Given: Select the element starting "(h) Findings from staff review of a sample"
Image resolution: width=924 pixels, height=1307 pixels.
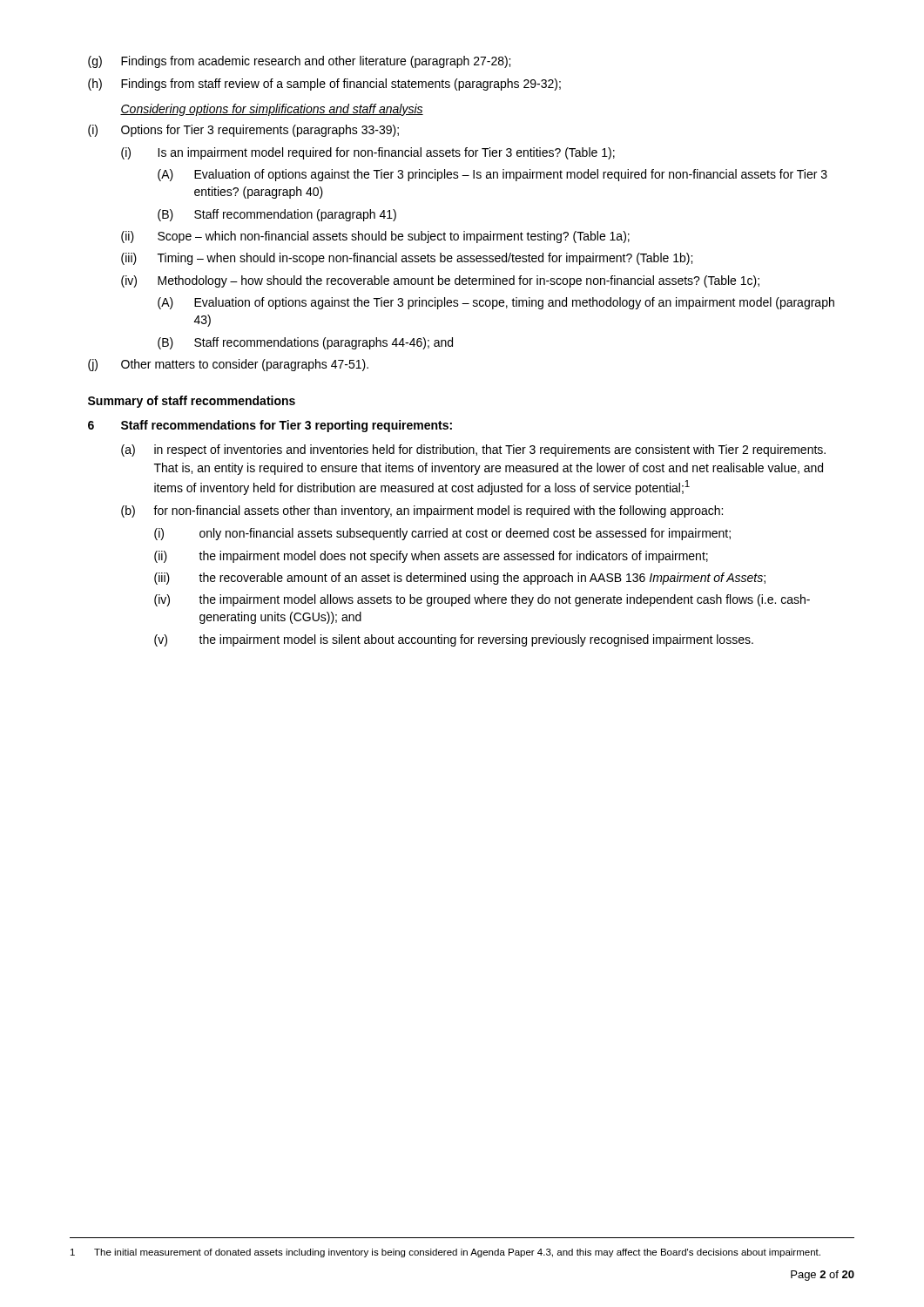Looking at the screenshot, I should coord(325,84).
